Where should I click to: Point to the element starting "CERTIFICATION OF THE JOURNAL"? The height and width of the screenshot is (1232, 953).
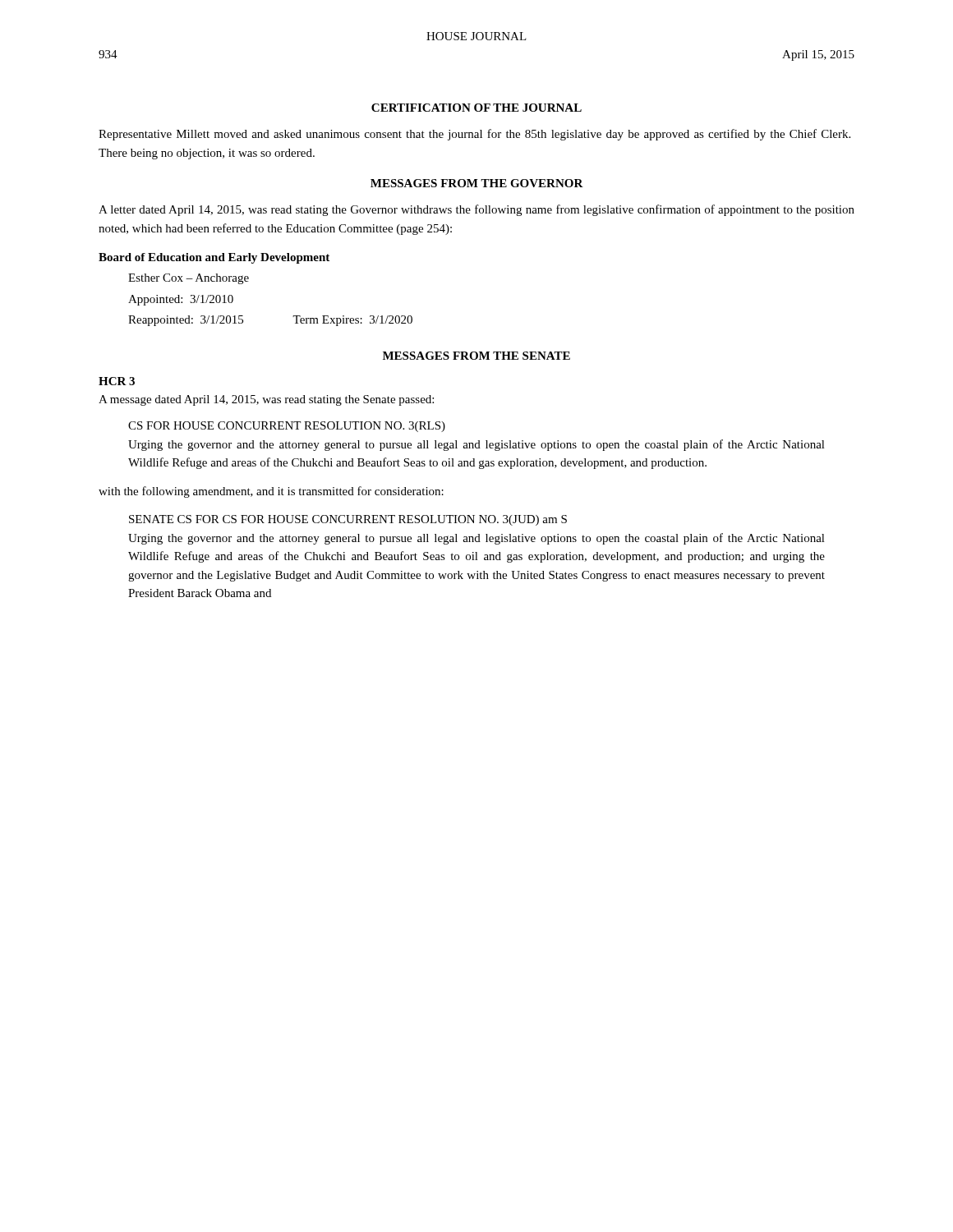tap(476, 108)
